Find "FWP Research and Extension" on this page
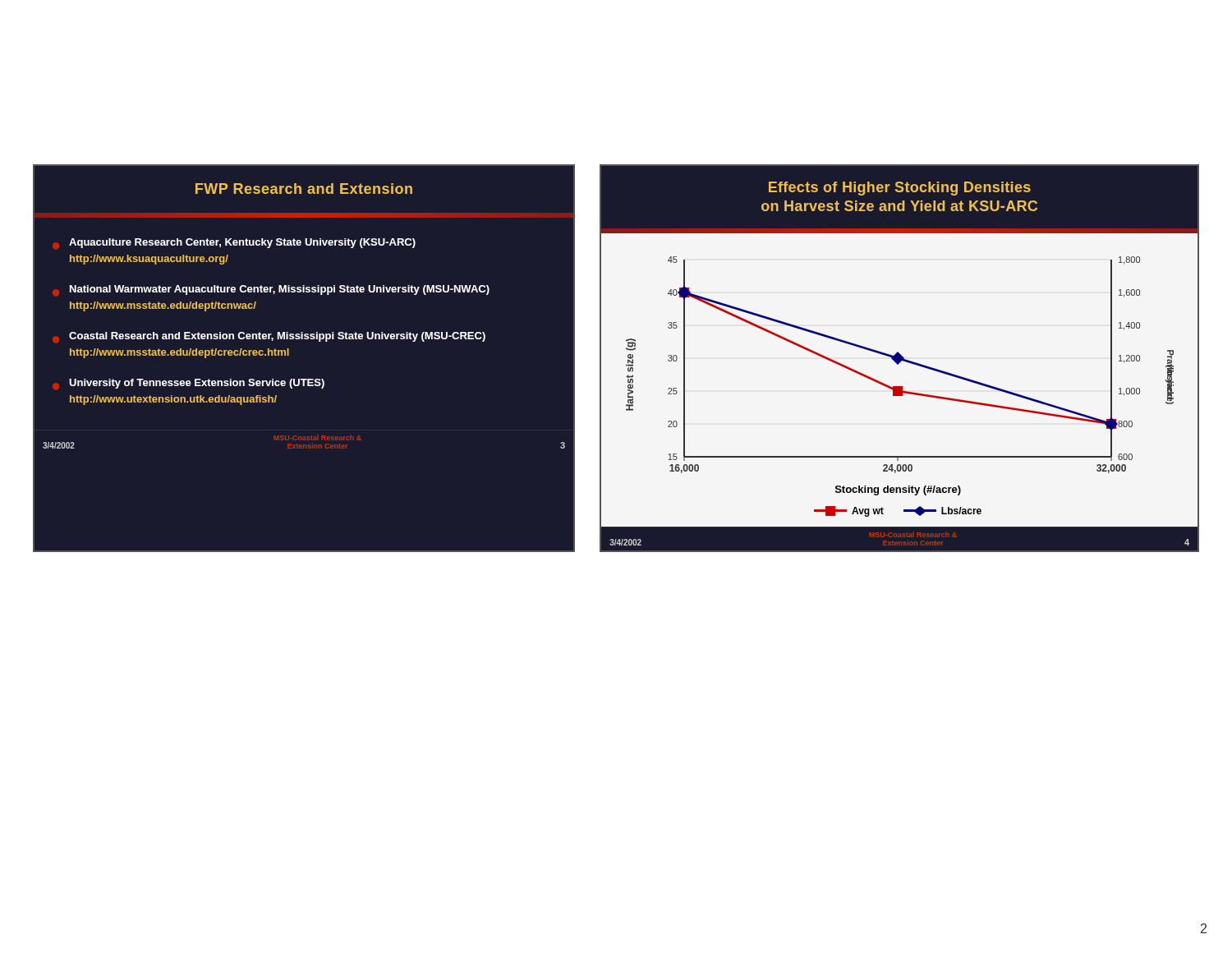The height and width of the screenshot is (953, 1232). click(x=304, y=189)
